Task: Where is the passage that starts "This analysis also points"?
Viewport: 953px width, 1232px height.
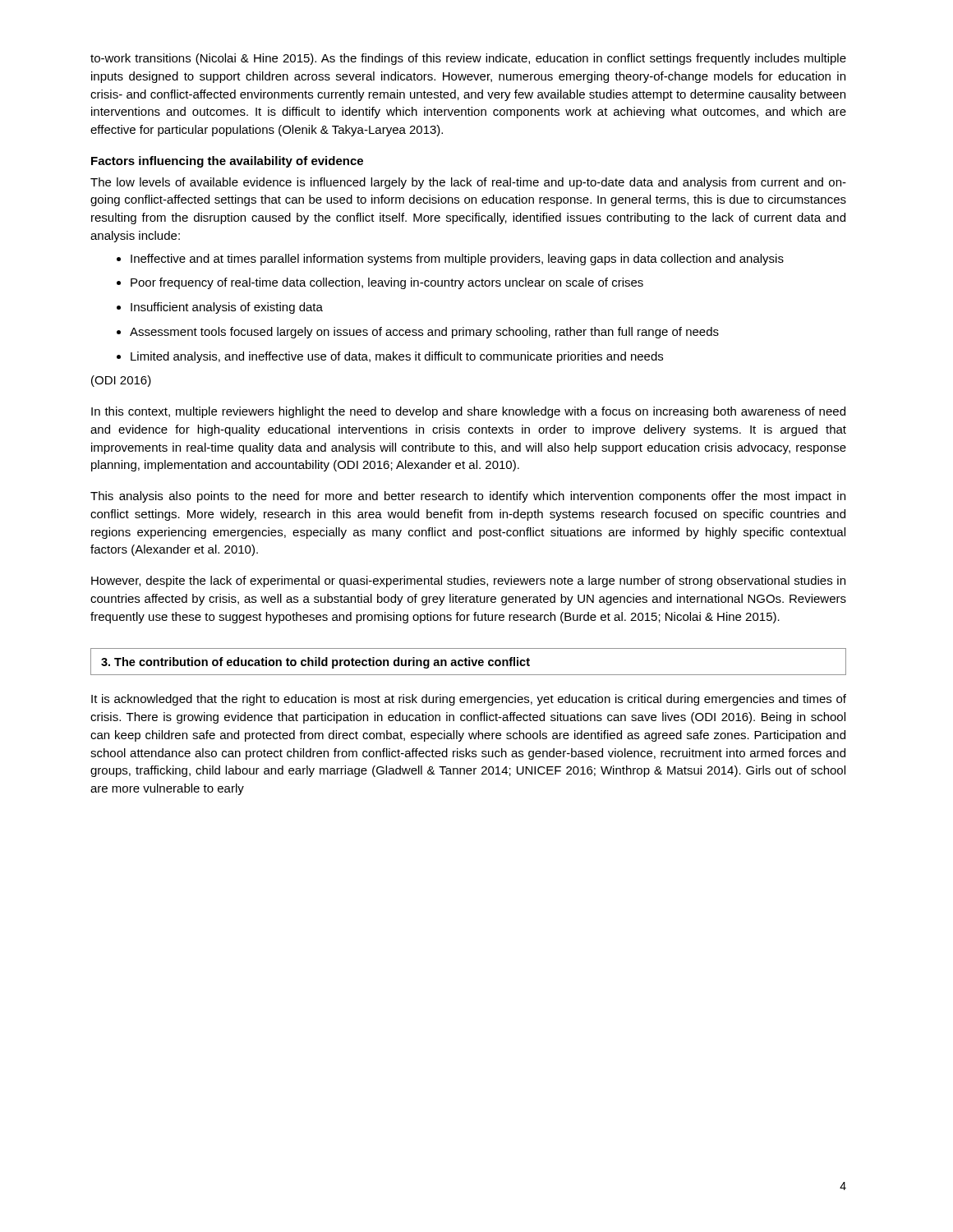Action: pos(468,523)
